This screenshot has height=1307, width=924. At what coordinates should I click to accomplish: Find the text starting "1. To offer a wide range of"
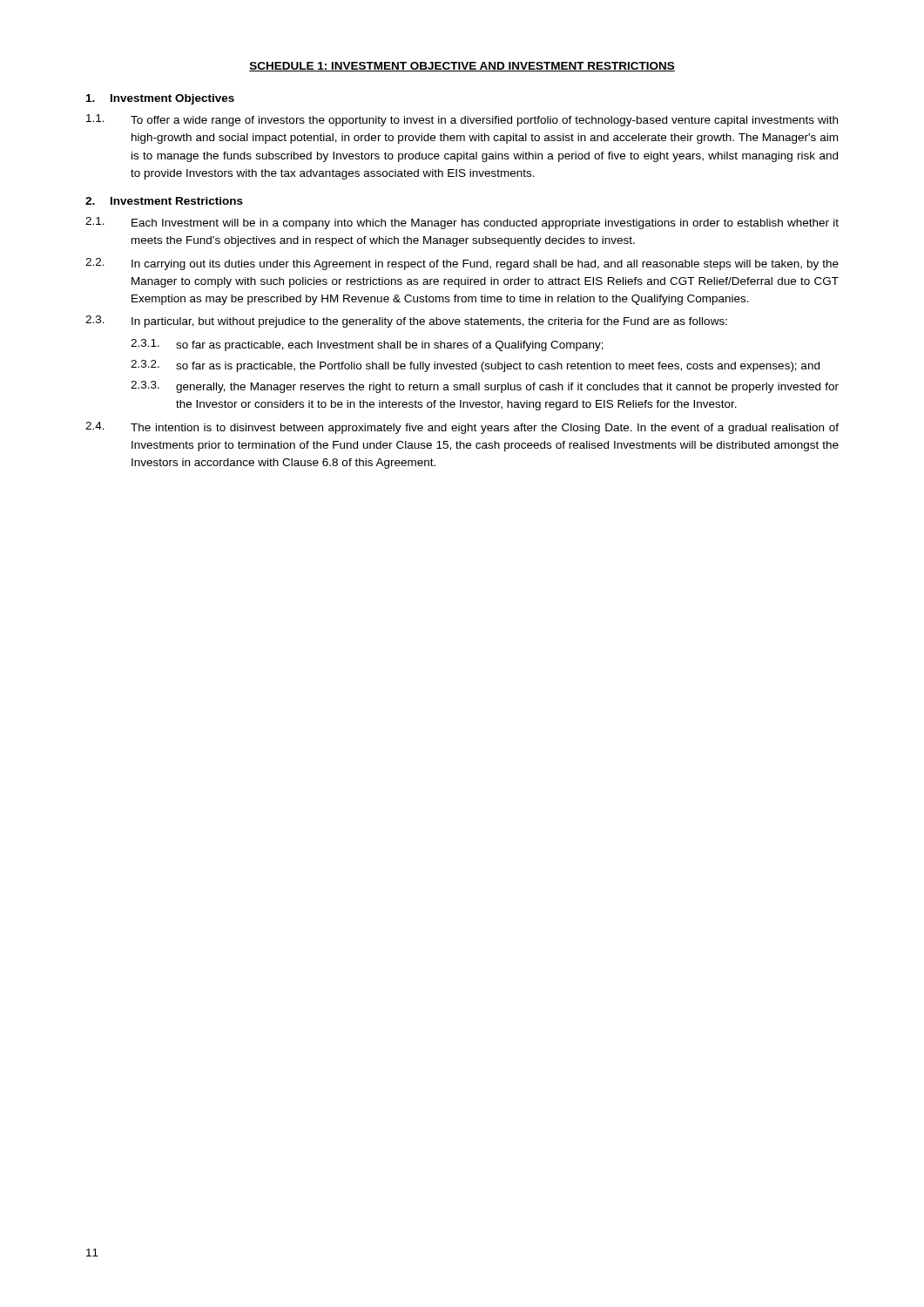click(x=462, y=147)
